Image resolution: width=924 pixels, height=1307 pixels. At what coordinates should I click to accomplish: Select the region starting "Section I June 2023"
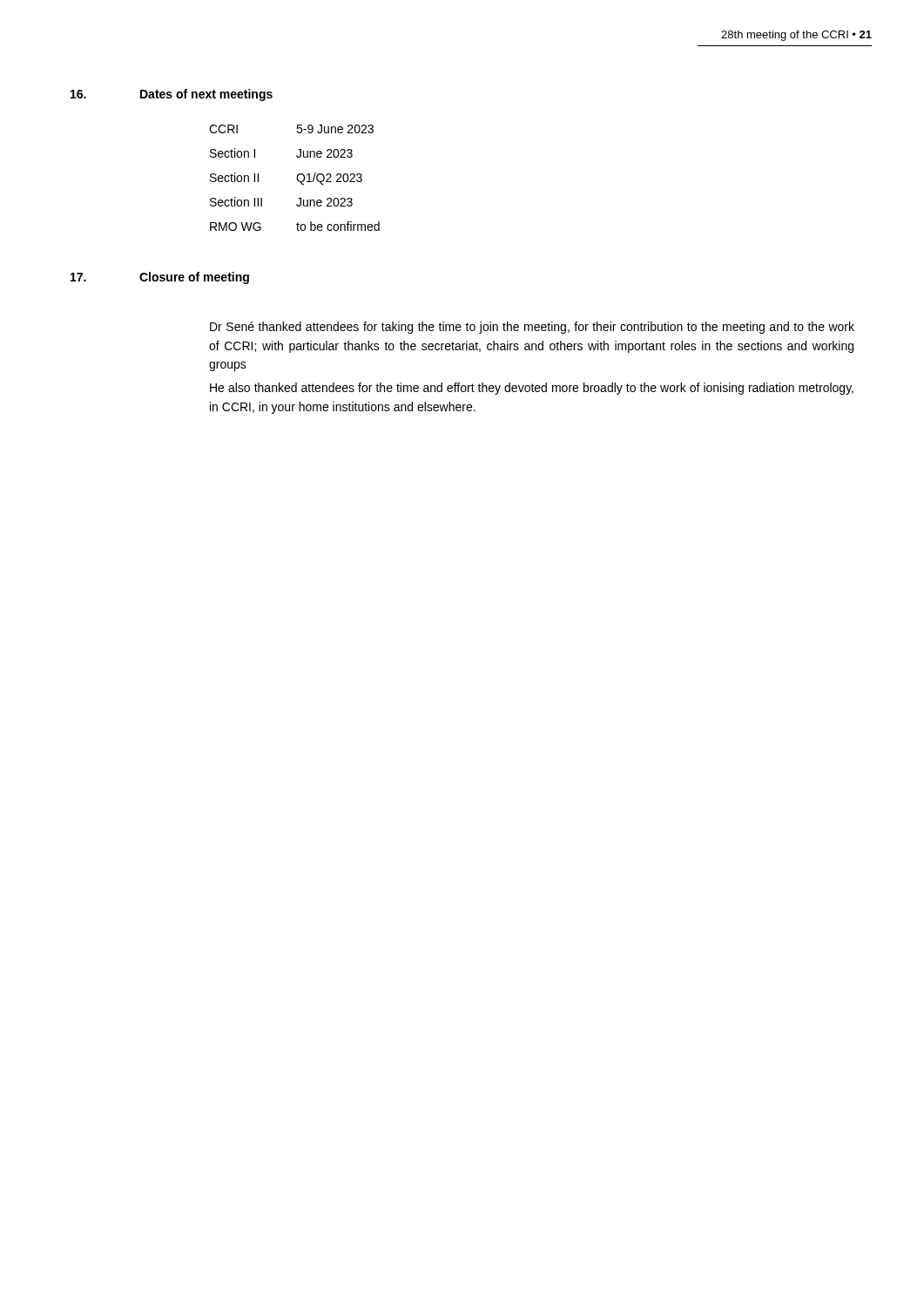235,153
